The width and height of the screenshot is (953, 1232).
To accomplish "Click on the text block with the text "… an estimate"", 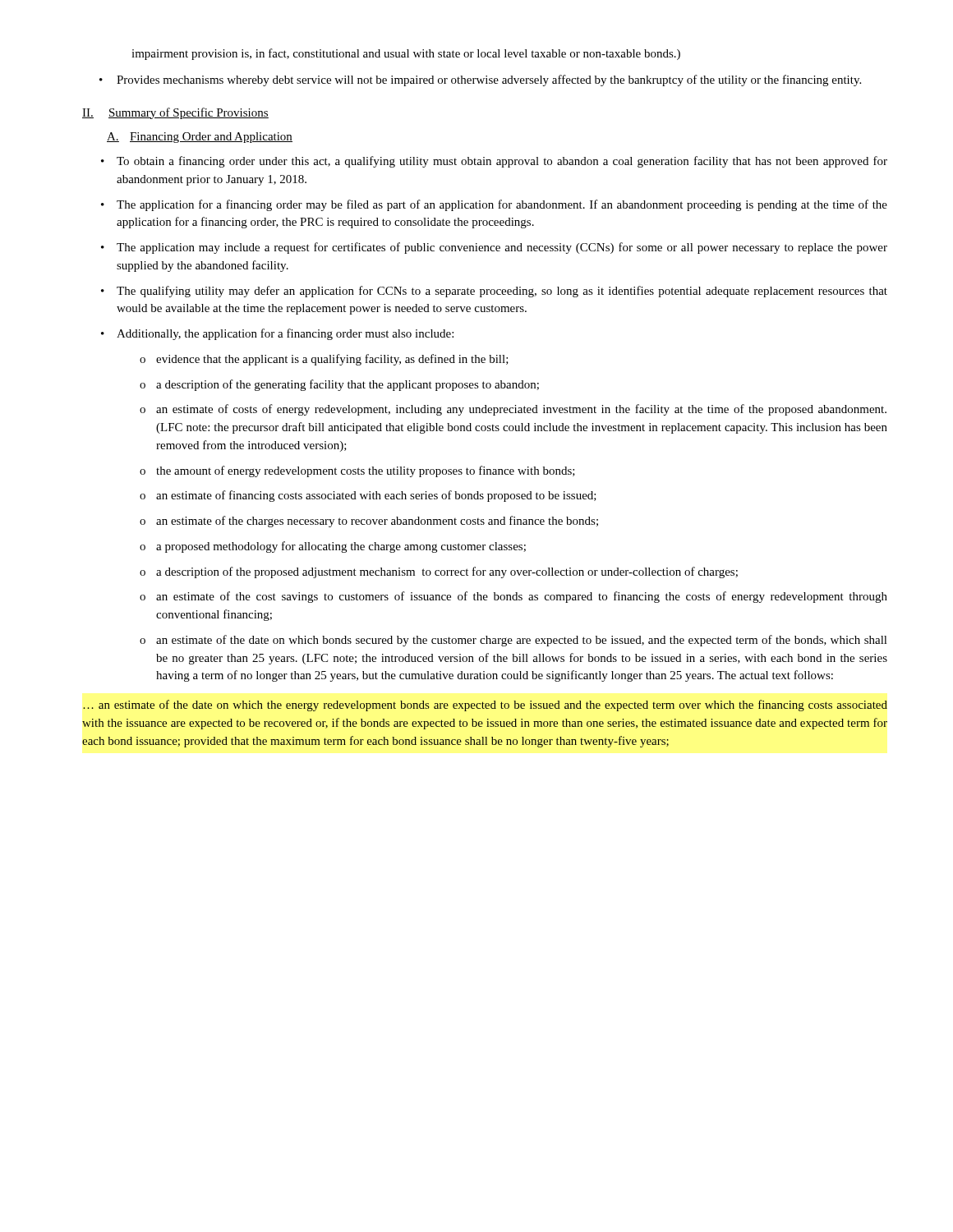I will tap(485, 723).
